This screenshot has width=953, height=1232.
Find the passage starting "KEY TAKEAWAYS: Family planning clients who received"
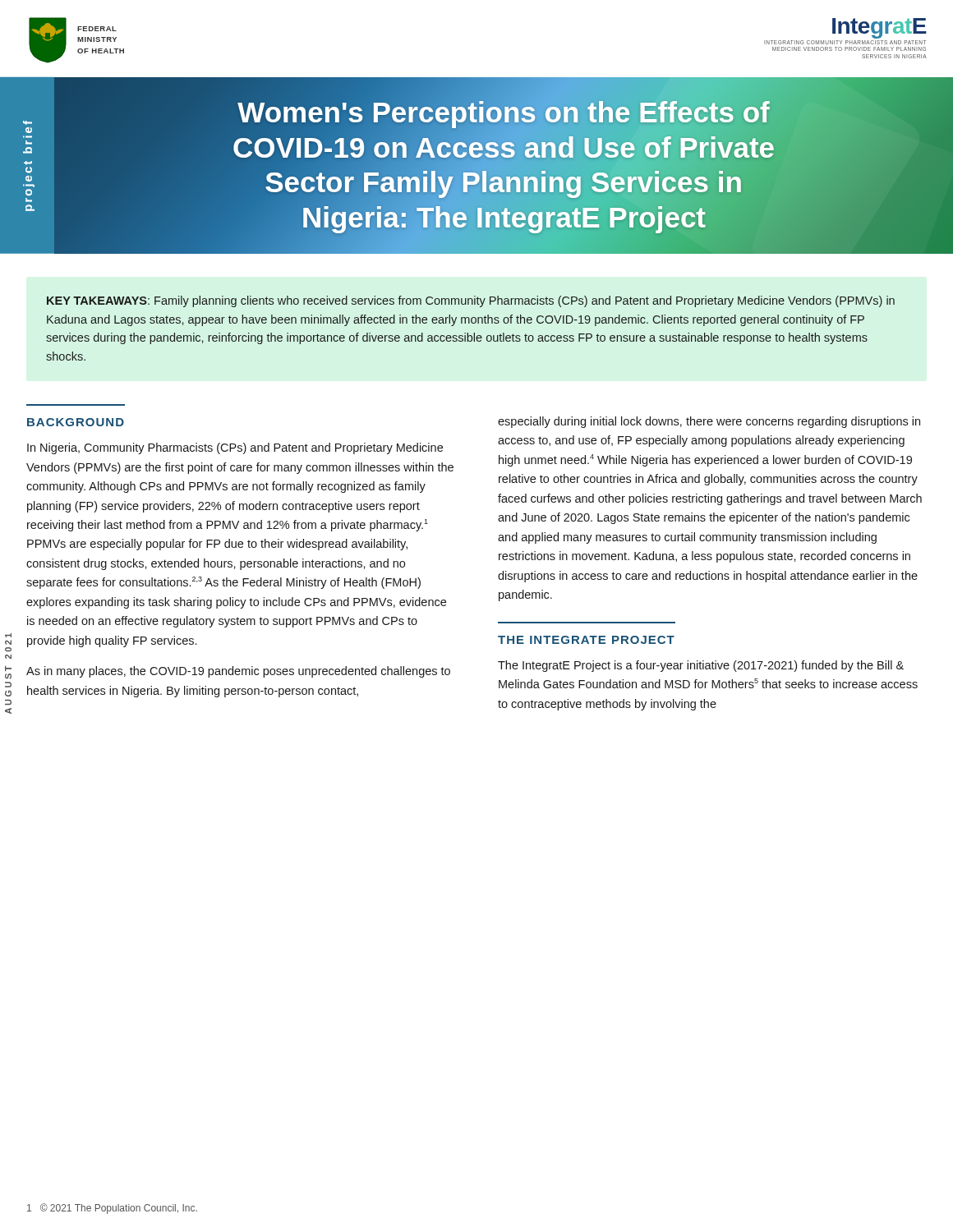[x=471, y=328]
